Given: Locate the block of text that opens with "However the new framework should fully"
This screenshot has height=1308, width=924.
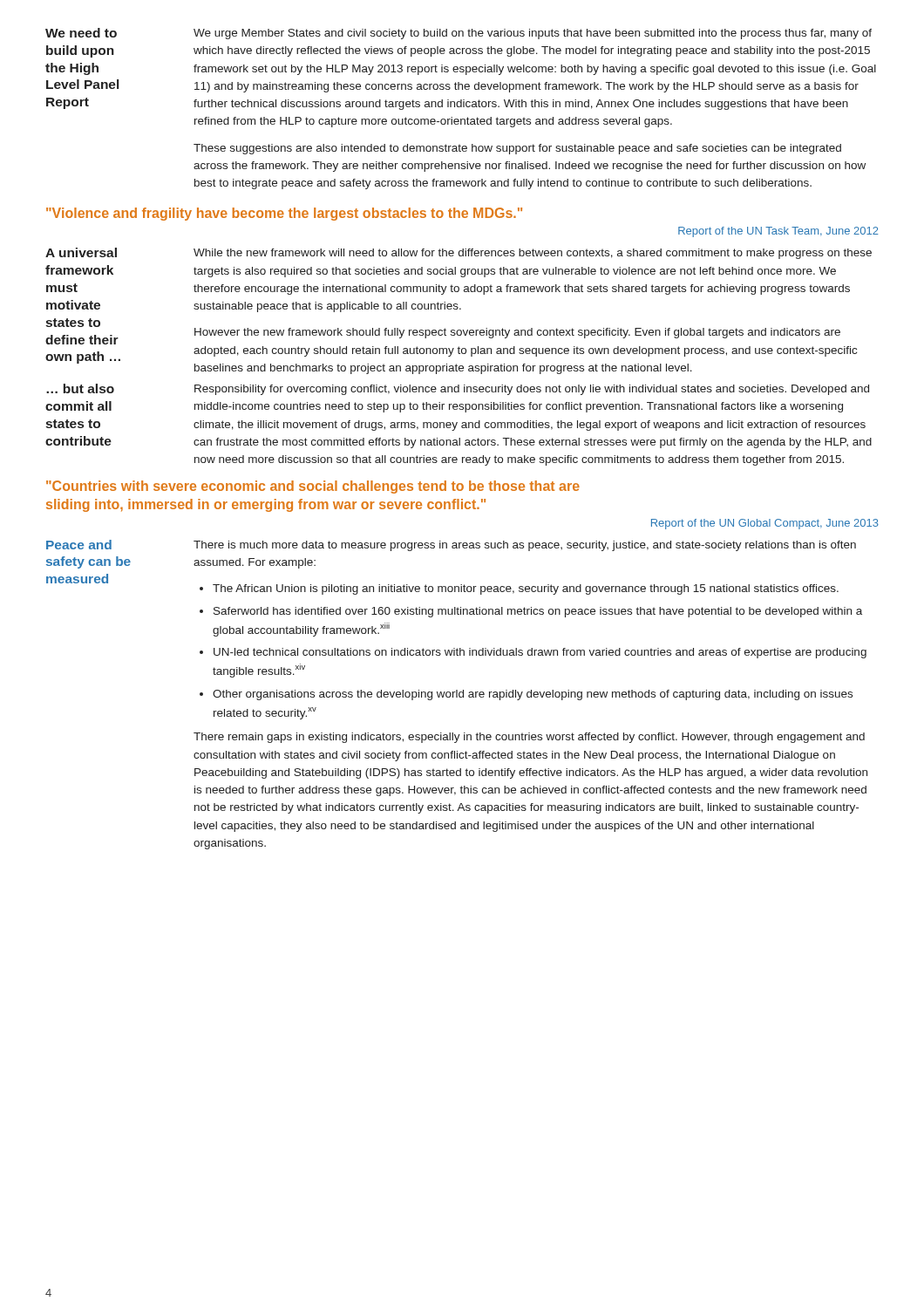Looking at the screenshot, I should coord(526,350).
